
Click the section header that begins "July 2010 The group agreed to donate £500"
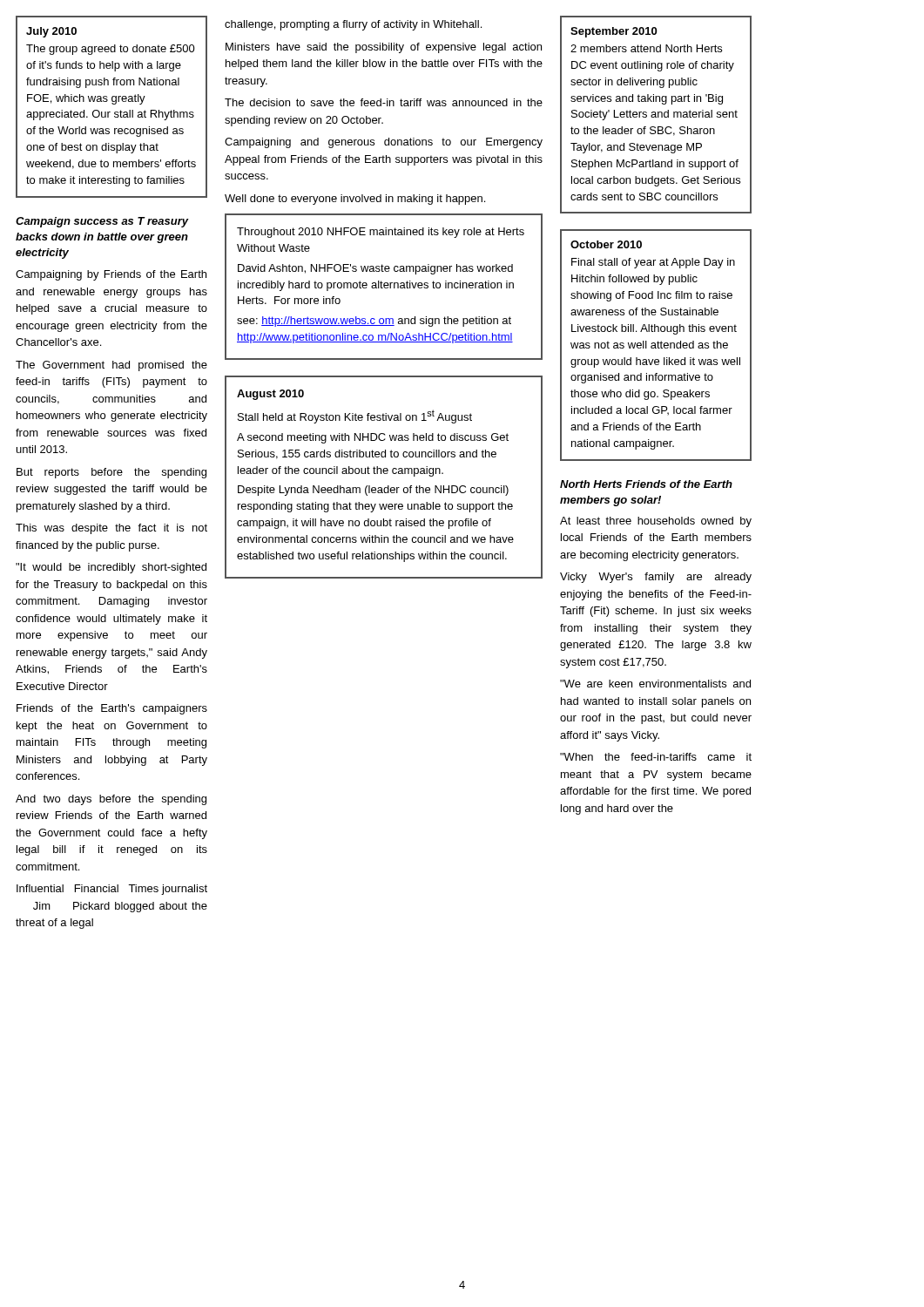(x=111, y=107)
